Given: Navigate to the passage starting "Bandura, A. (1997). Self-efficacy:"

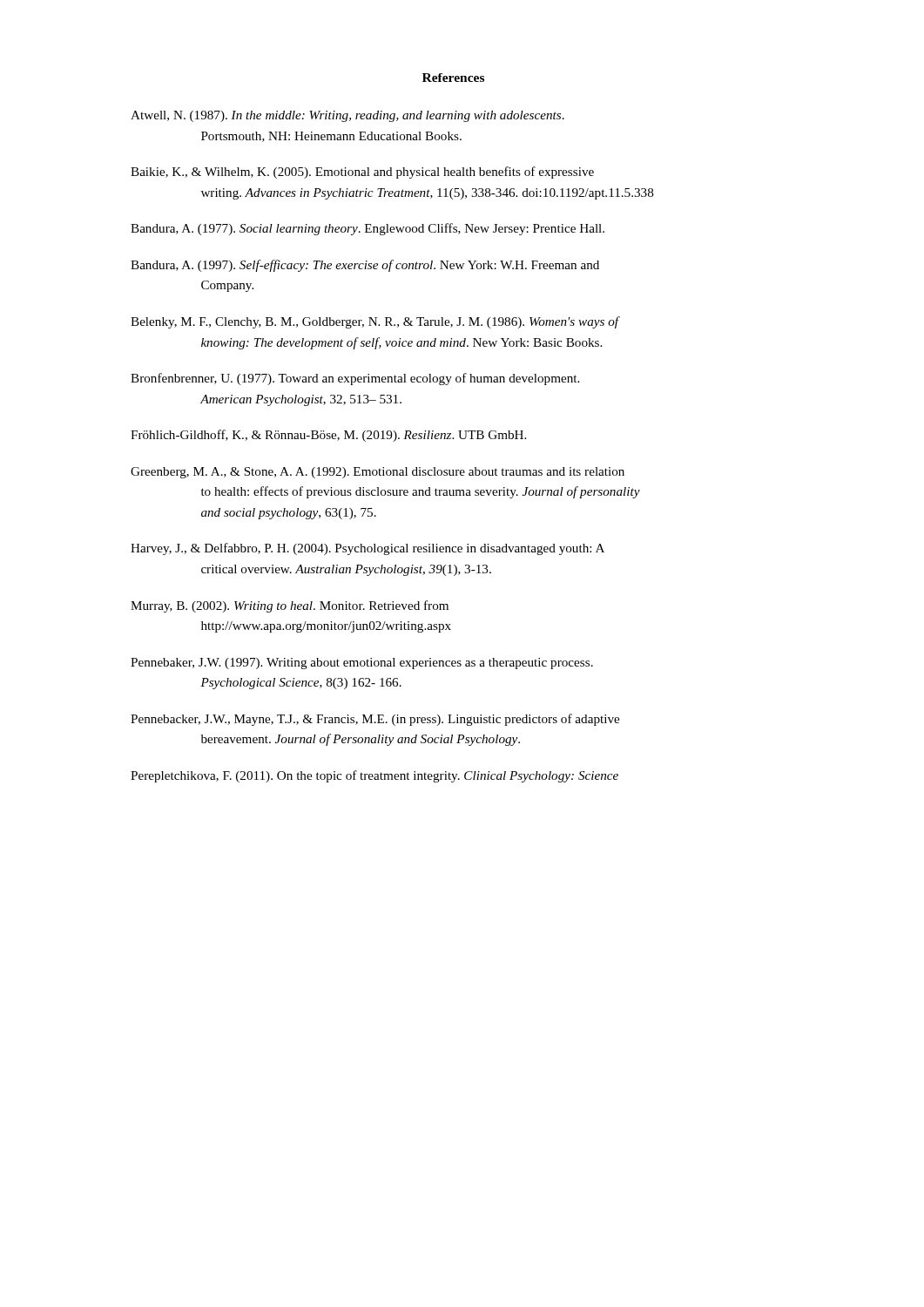Looking at the screenshot, I should (475, 276).
